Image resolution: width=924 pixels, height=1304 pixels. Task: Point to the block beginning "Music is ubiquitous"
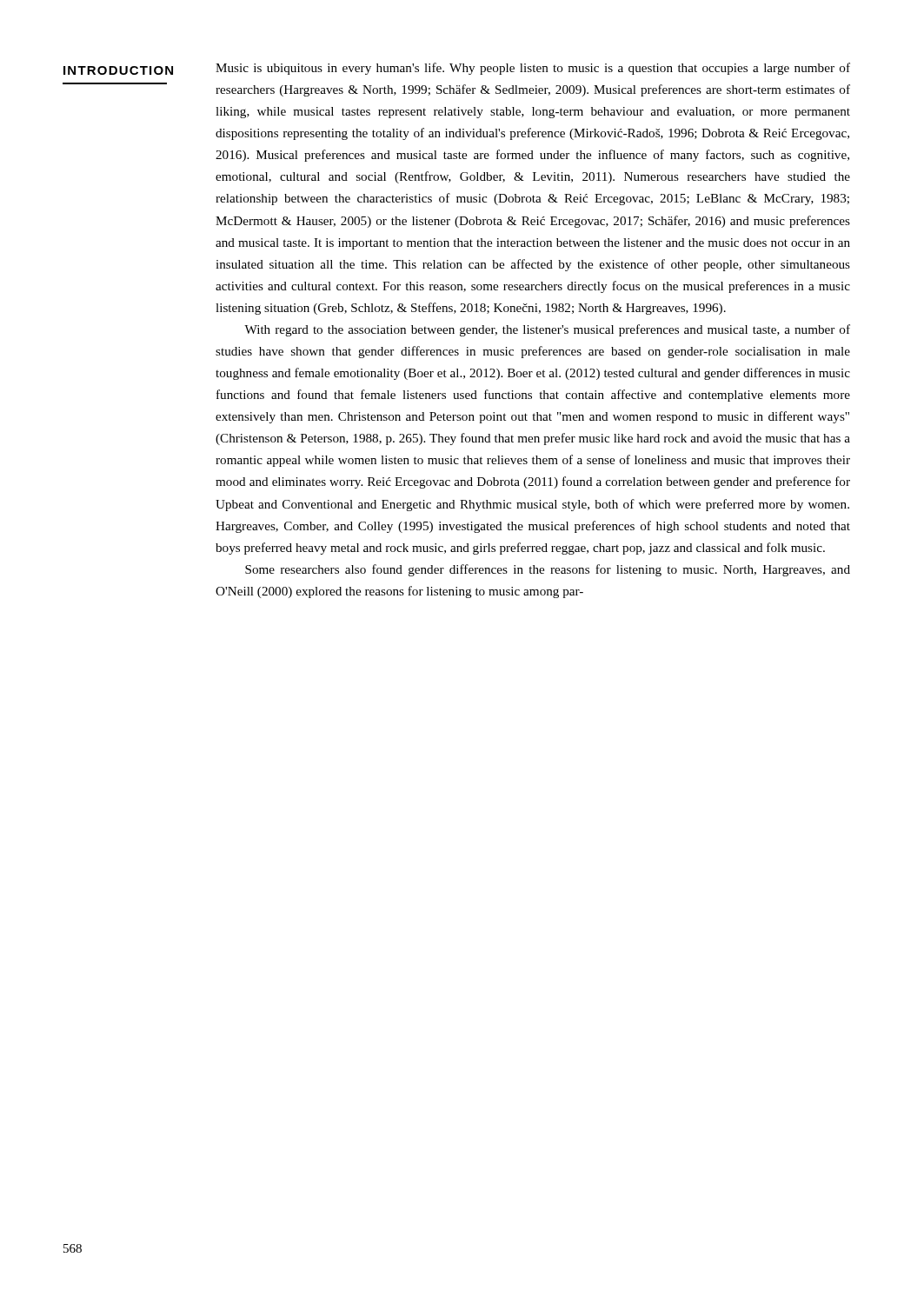click(533, 329)
